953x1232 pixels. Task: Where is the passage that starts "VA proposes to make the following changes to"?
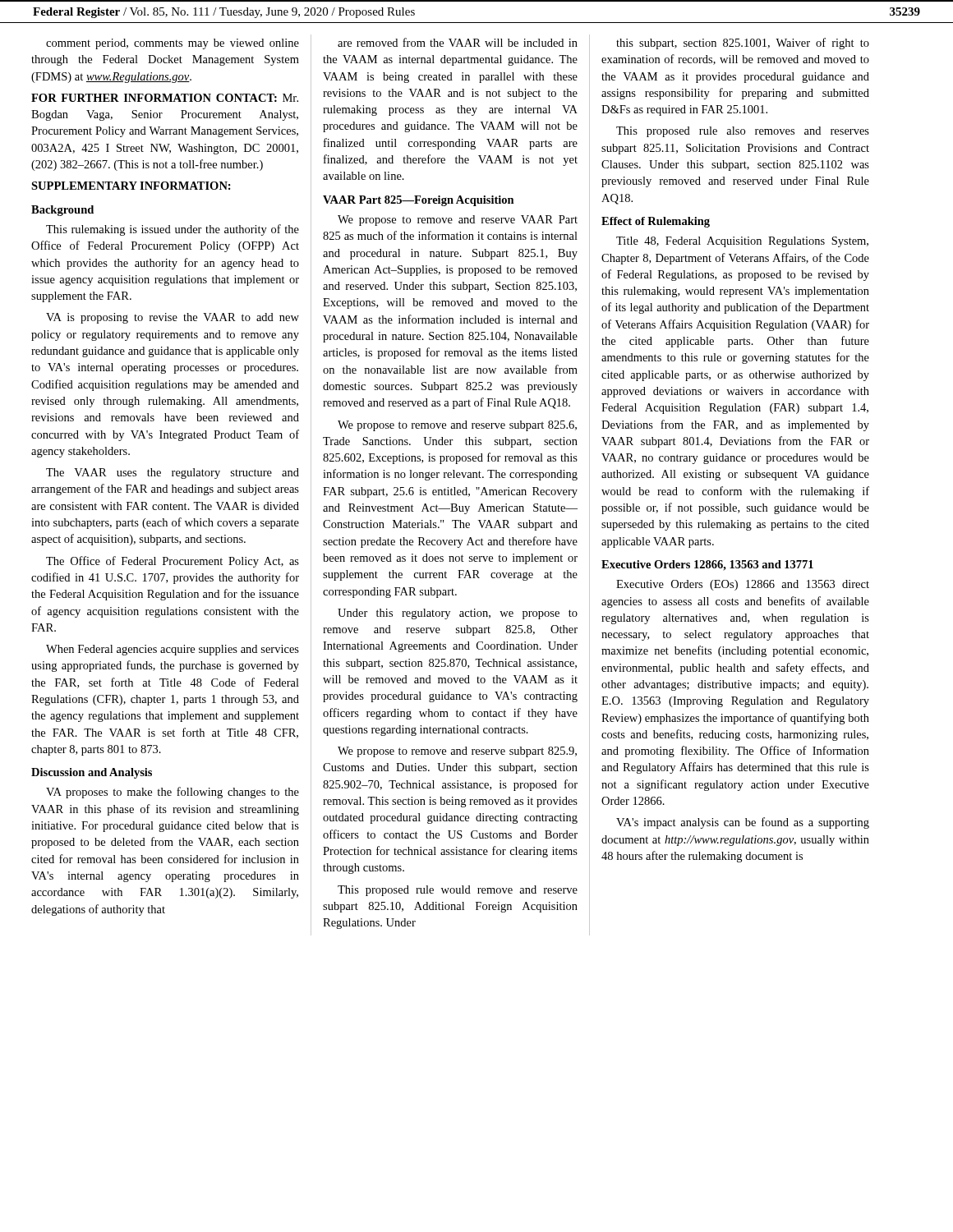[x=165, y=851]
